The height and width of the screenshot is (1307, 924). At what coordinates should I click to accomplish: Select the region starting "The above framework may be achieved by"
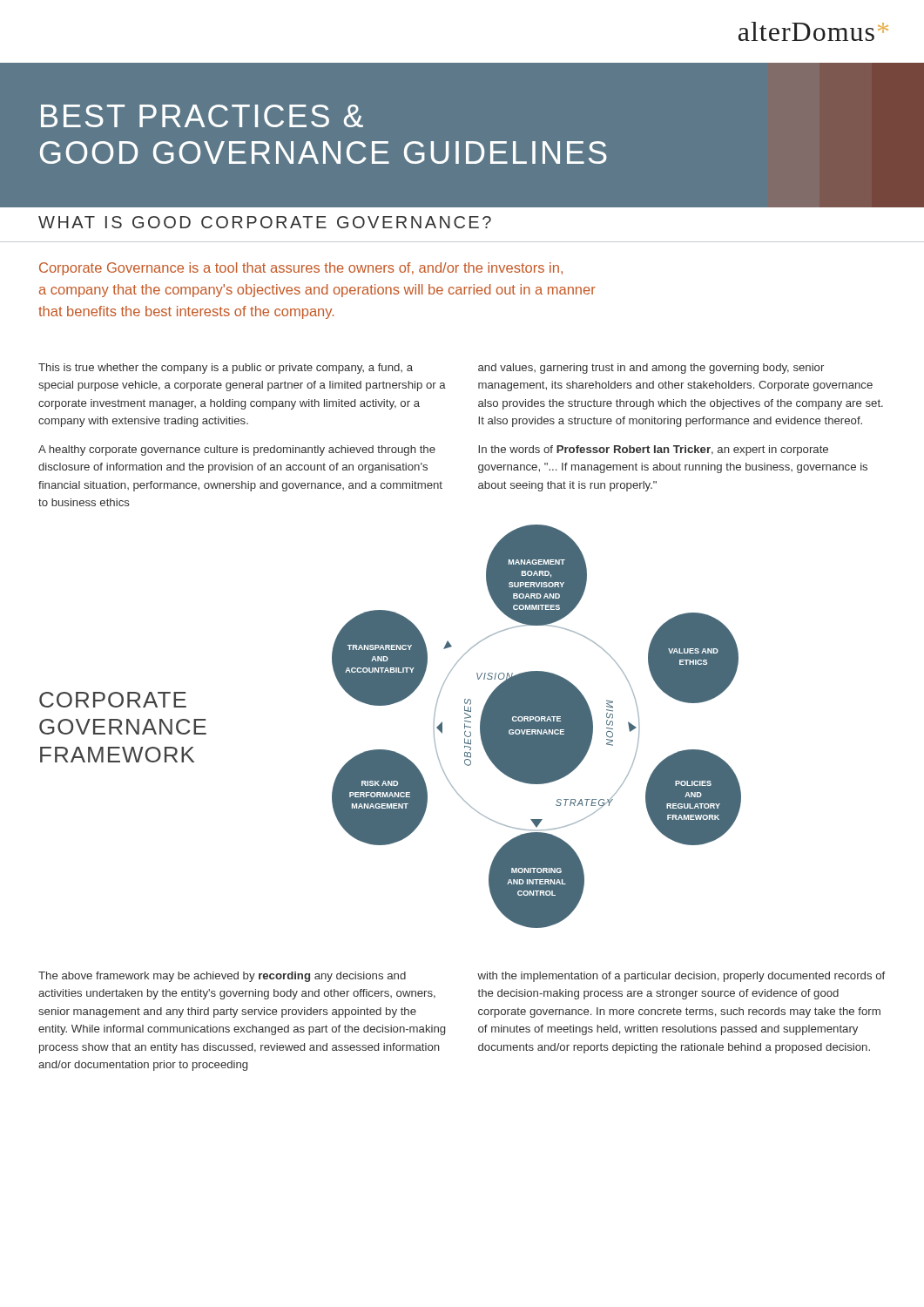point(242,1021)
